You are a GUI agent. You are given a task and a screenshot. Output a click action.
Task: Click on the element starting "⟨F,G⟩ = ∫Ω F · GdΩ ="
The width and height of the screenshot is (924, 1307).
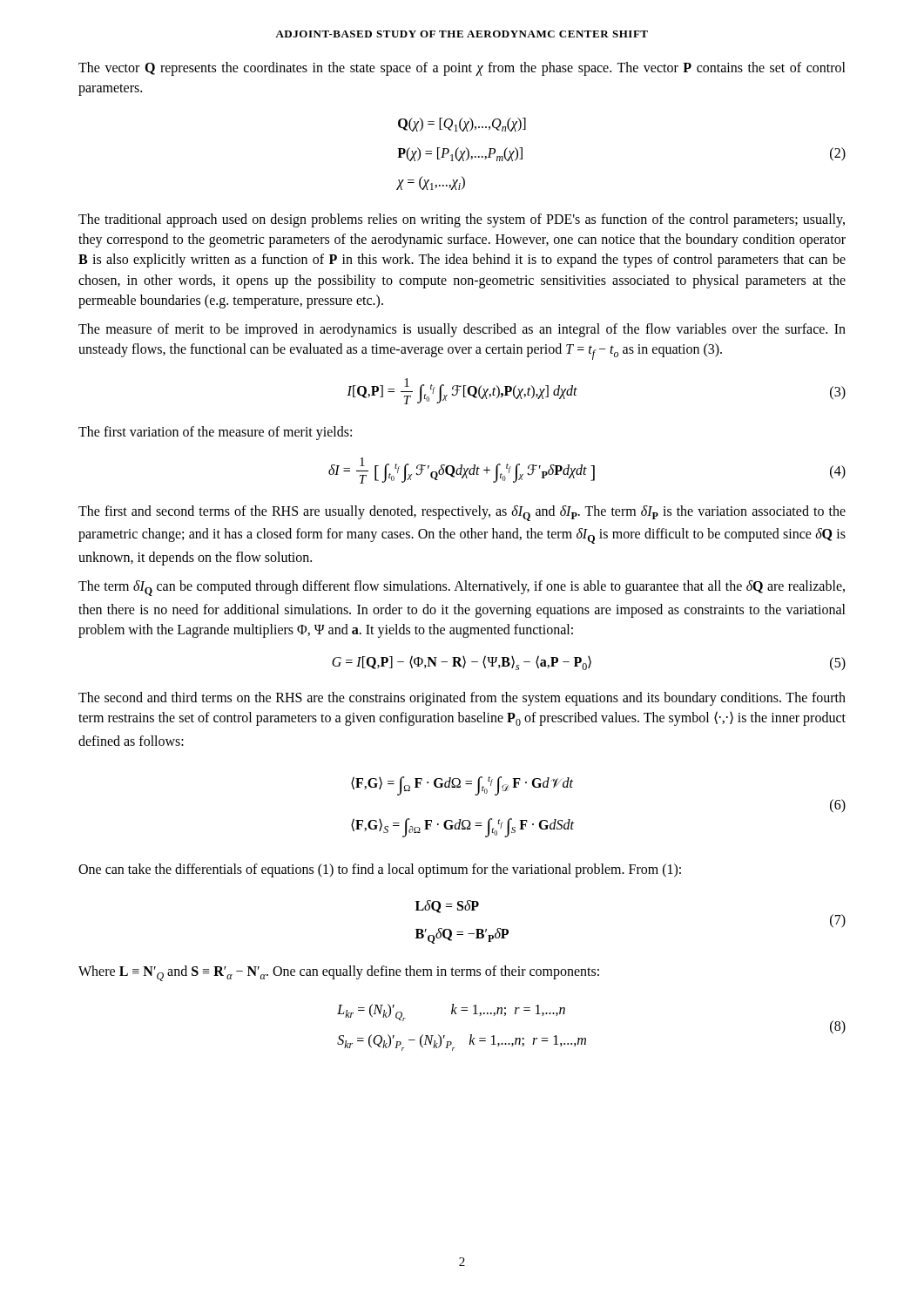(x=462, y=786)
